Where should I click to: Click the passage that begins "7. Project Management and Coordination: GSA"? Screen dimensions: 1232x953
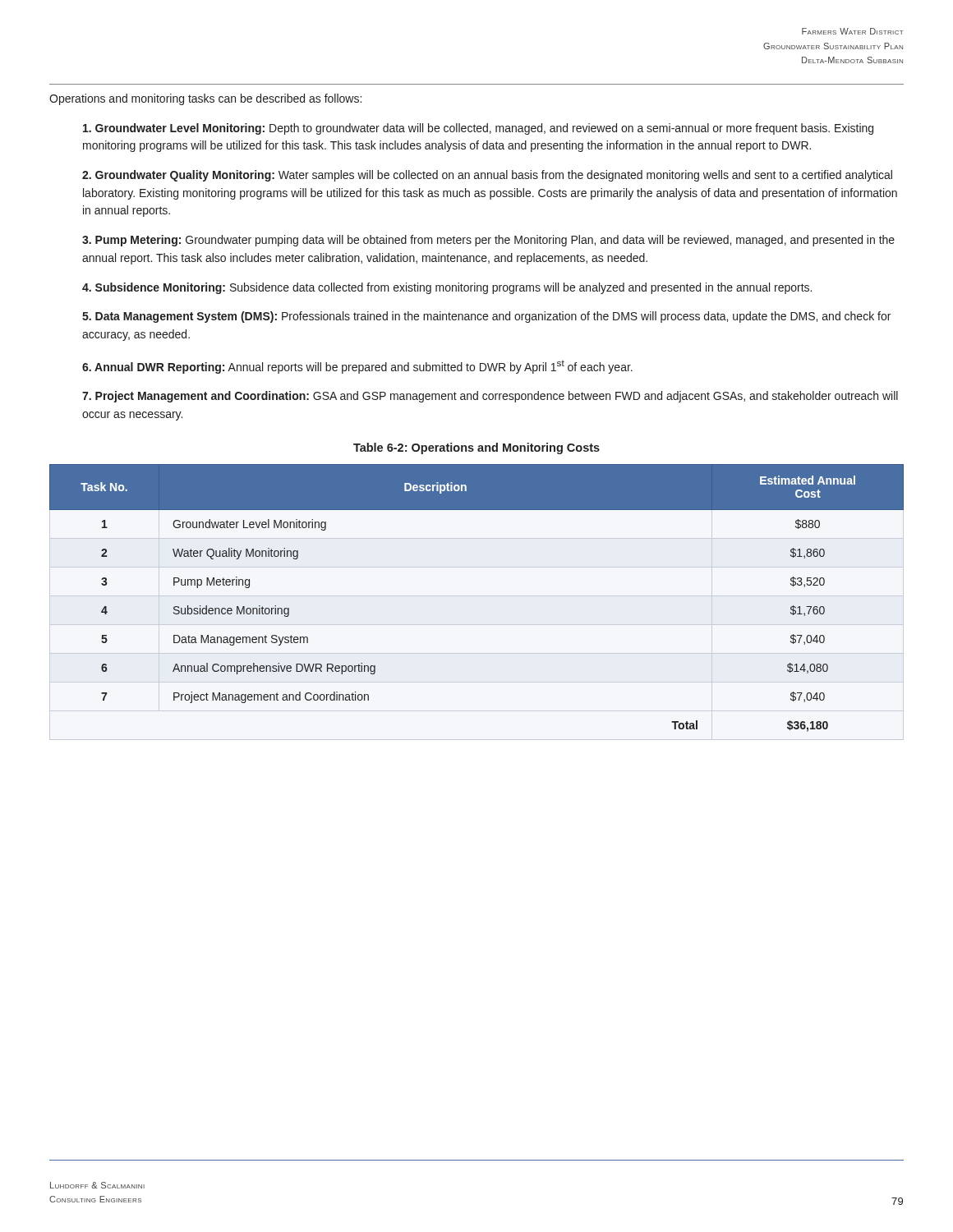[493, 405]
